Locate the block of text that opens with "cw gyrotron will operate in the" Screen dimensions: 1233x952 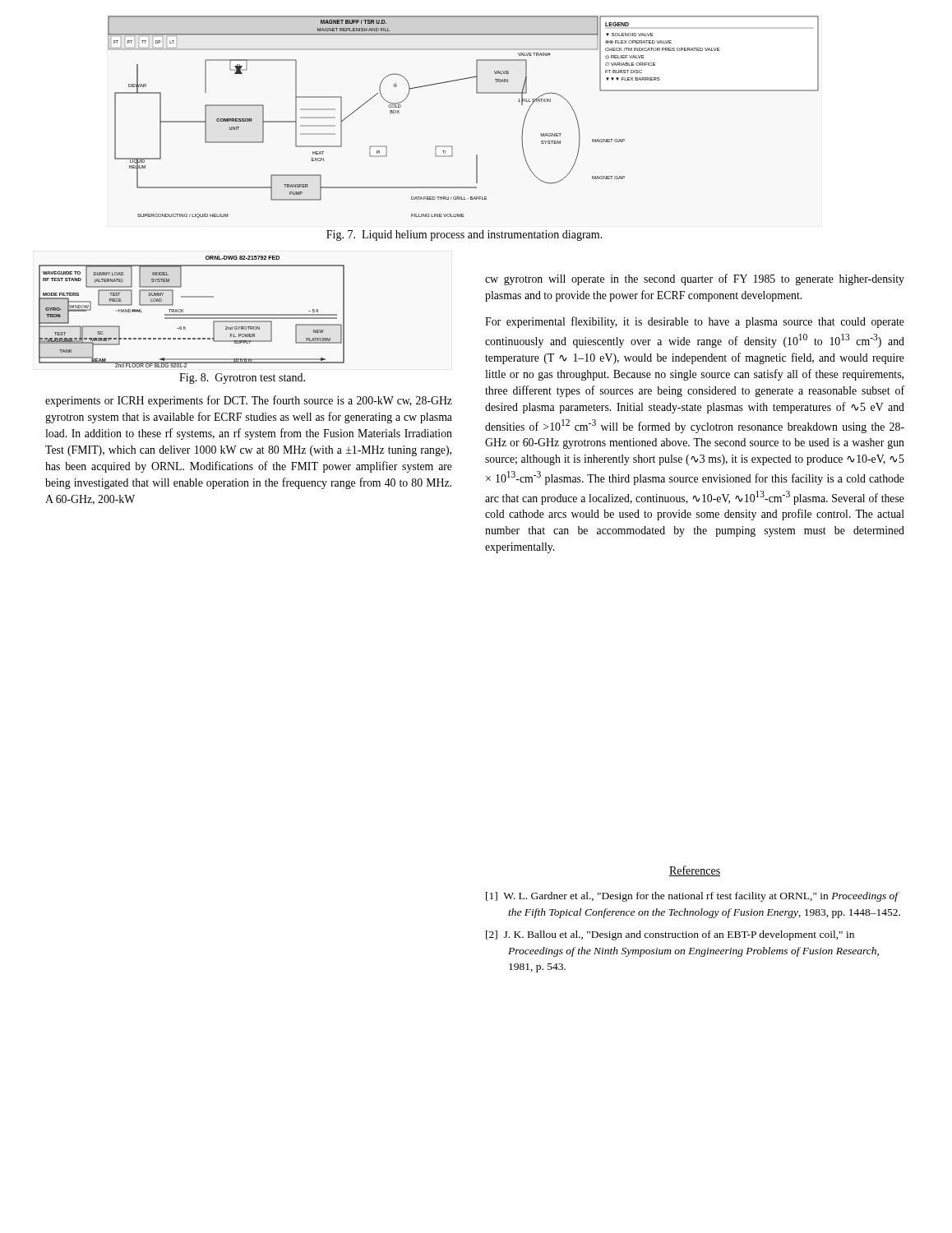click(x=695, y=414)
